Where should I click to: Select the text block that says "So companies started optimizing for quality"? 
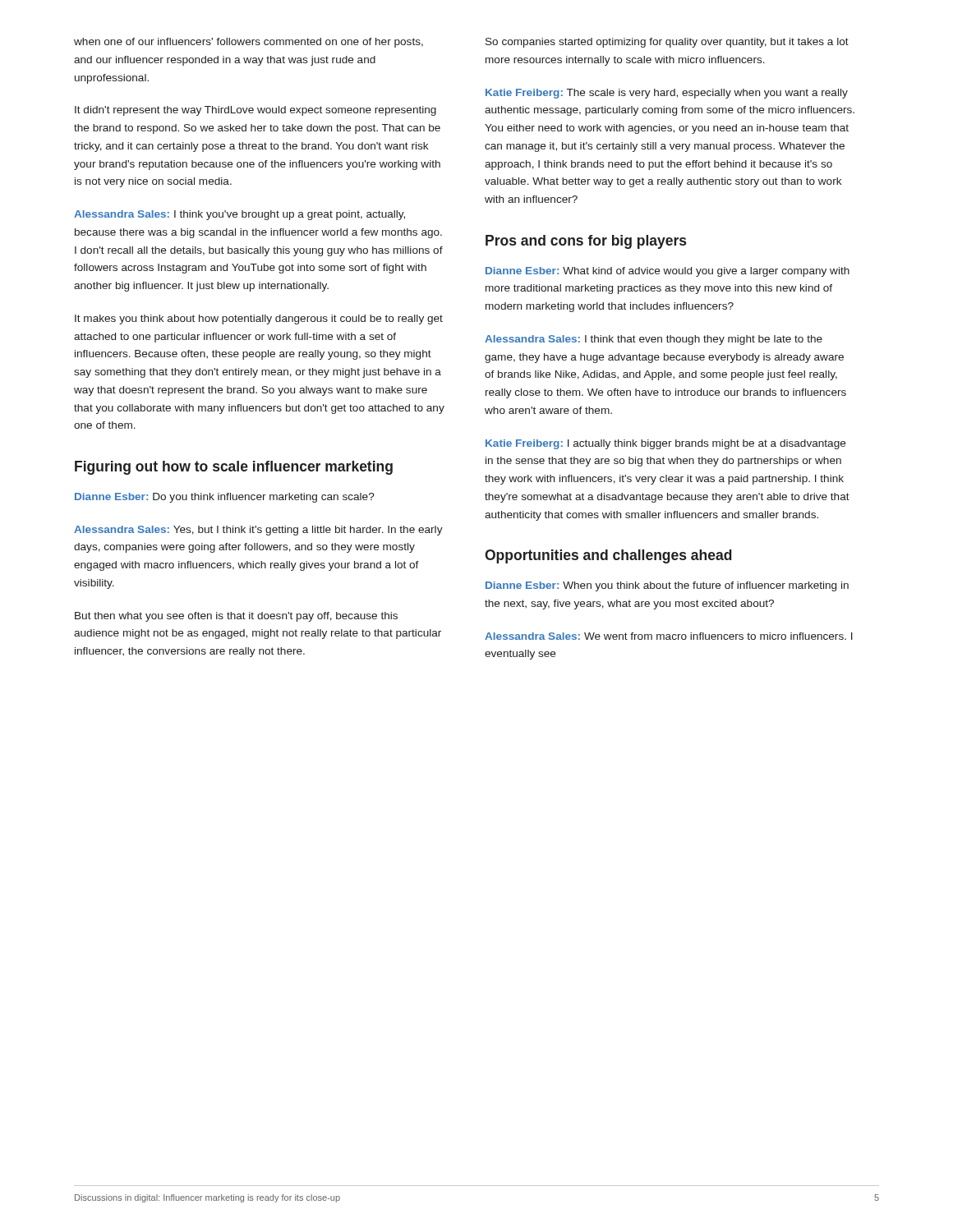click(666, 50)
